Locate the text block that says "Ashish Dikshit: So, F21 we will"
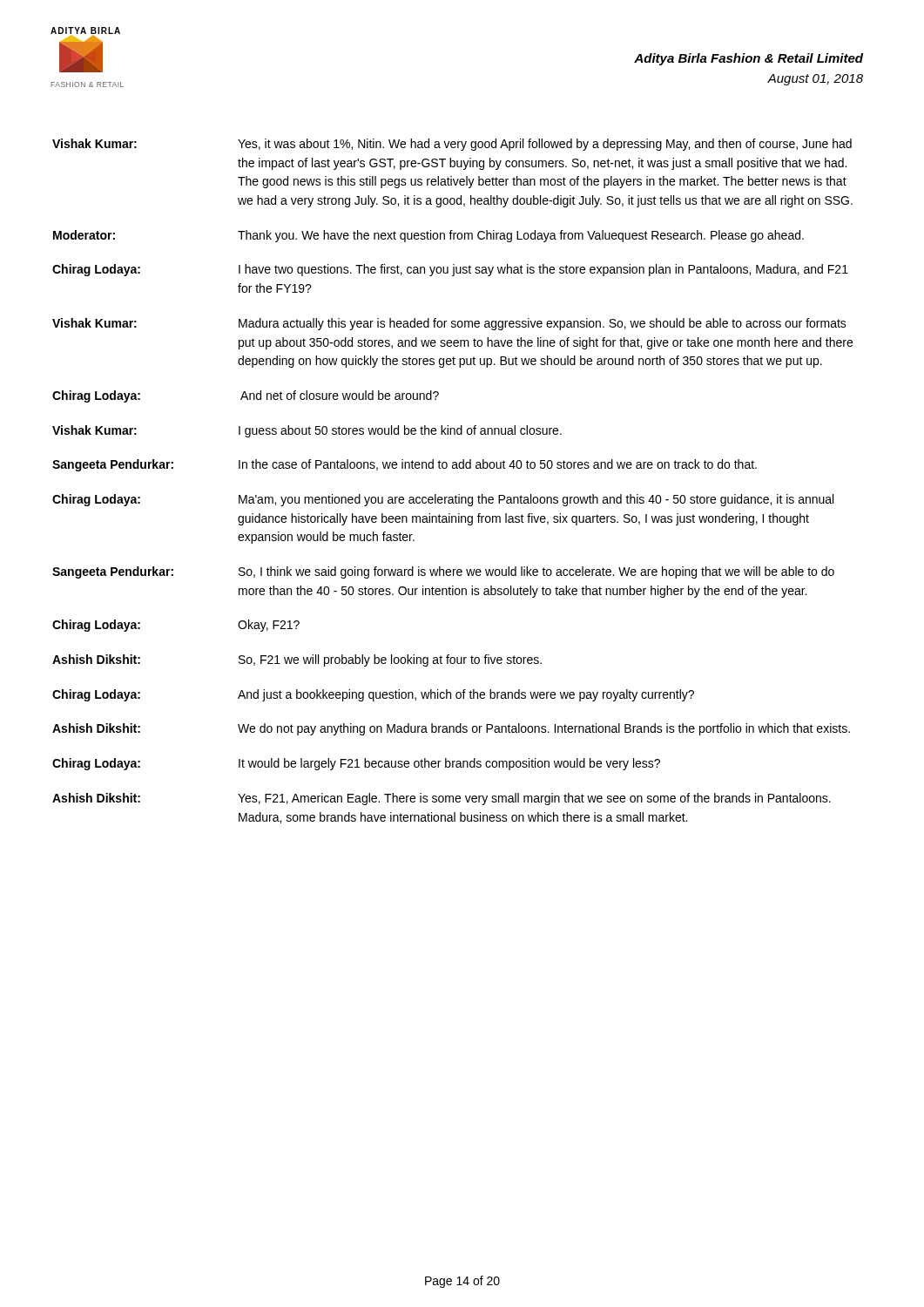Image resolution: width=924 pixels, height=1307 pixels. (x=458, y=660)
